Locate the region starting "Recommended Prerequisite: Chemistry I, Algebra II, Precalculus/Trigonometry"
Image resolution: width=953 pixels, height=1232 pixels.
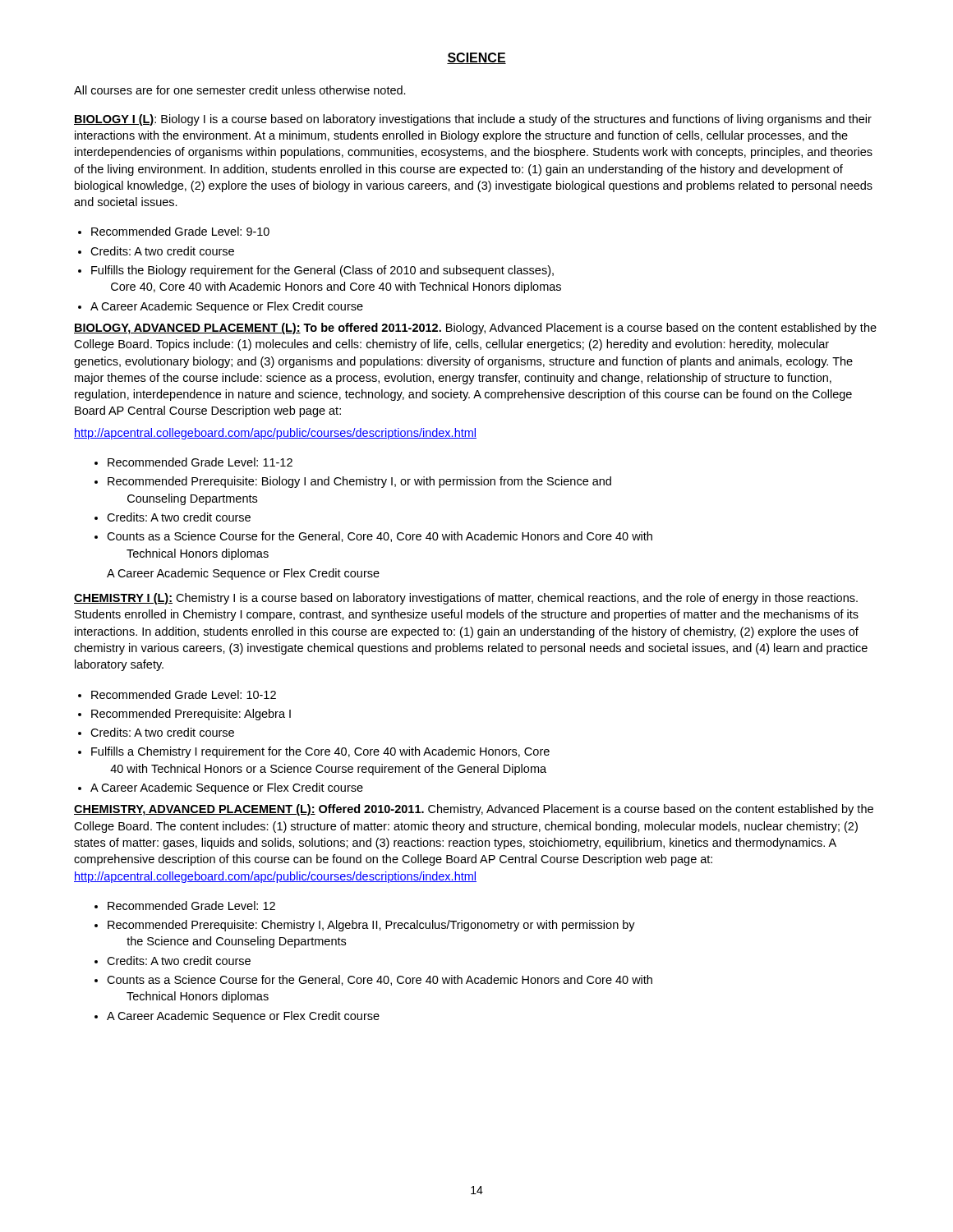coord(493,933)
